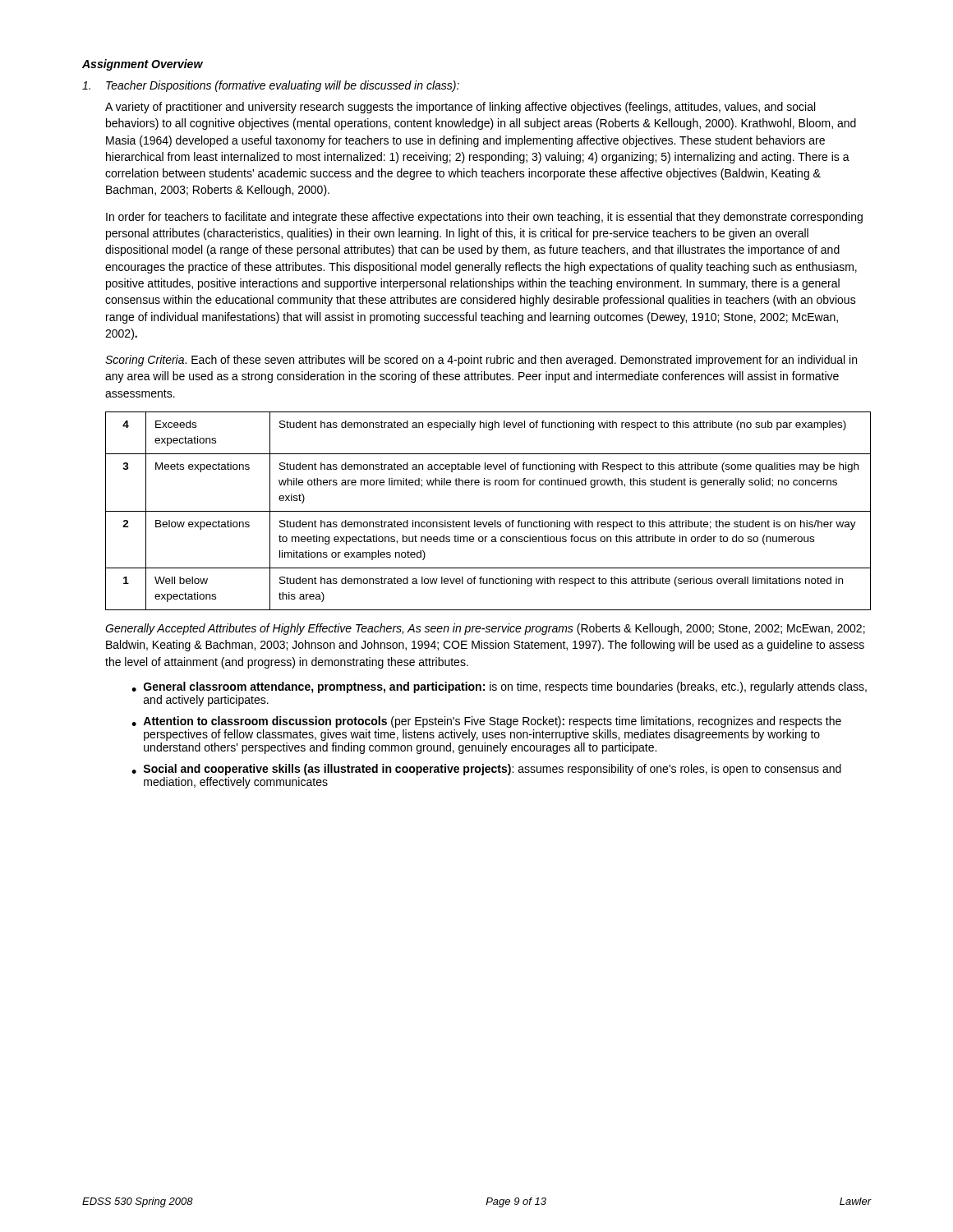Find the block on this page that starts "• General classroom attendance, promptness, and participation: is"
953x1232 pixels.
501,693
